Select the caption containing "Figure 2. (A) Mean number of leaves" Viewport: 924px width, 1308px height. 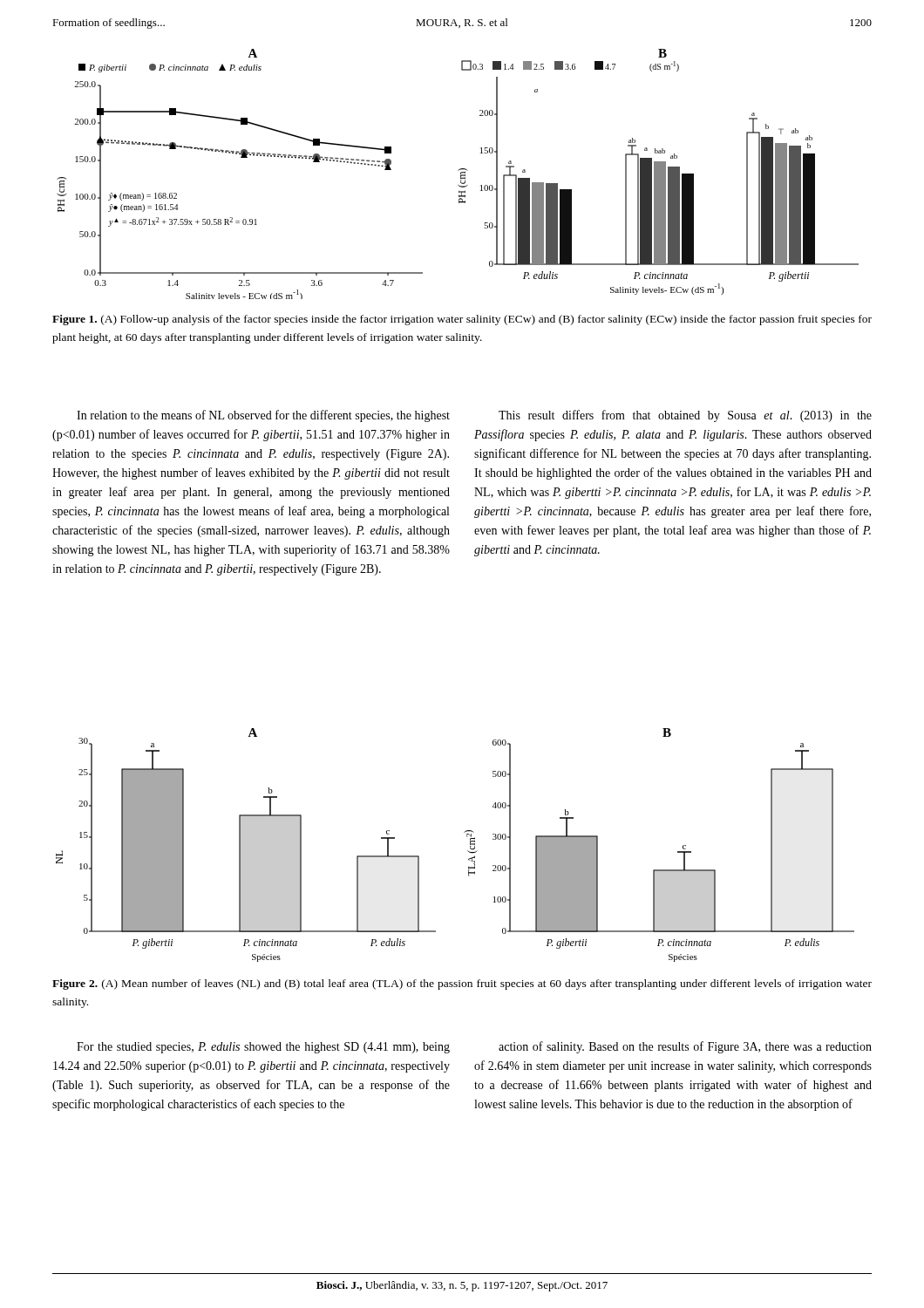(462, 992)
